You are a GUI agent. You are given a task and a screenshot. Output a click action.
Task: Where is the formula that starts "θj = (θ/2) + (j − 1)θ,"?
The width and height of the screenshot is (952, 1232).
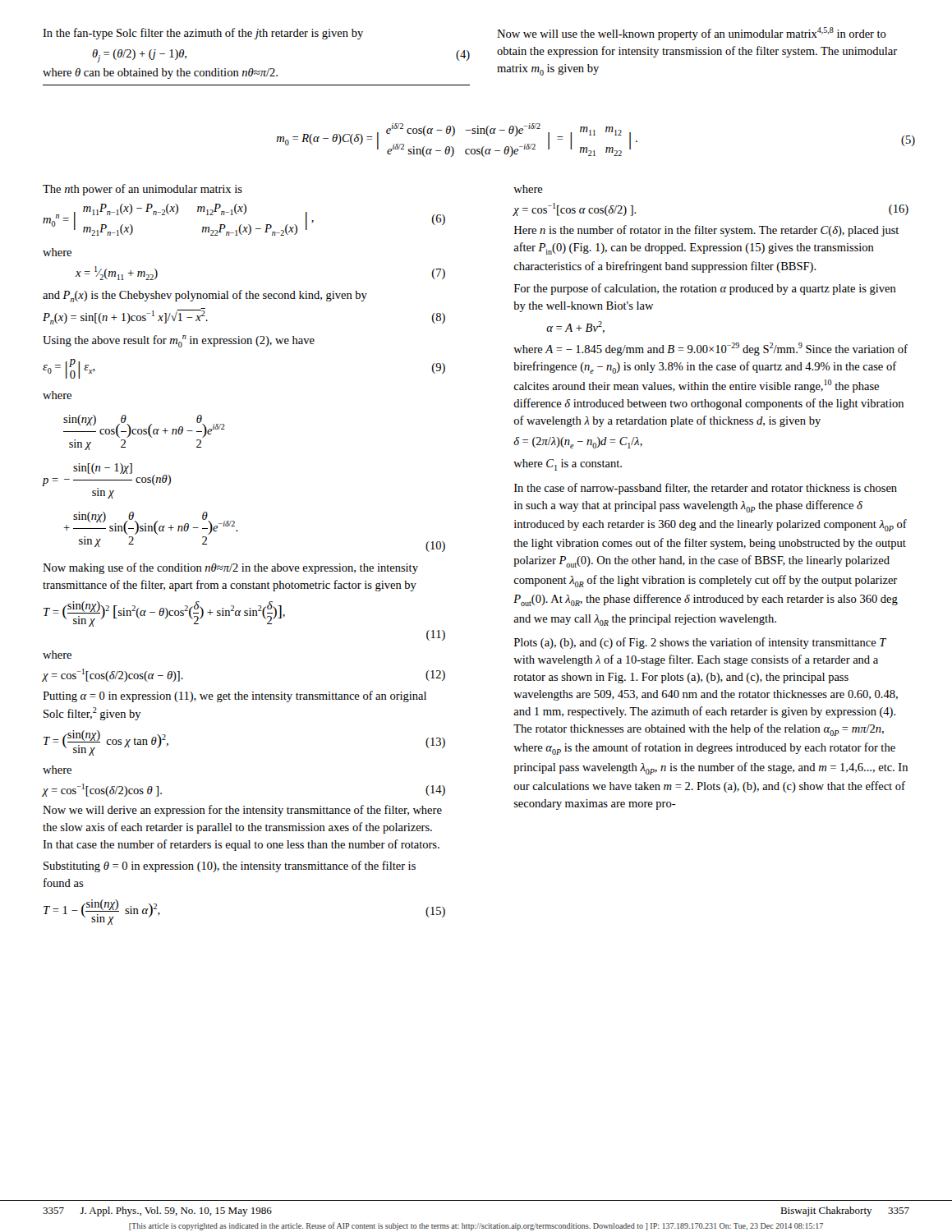pyautogui.click(x=142, y=55)
